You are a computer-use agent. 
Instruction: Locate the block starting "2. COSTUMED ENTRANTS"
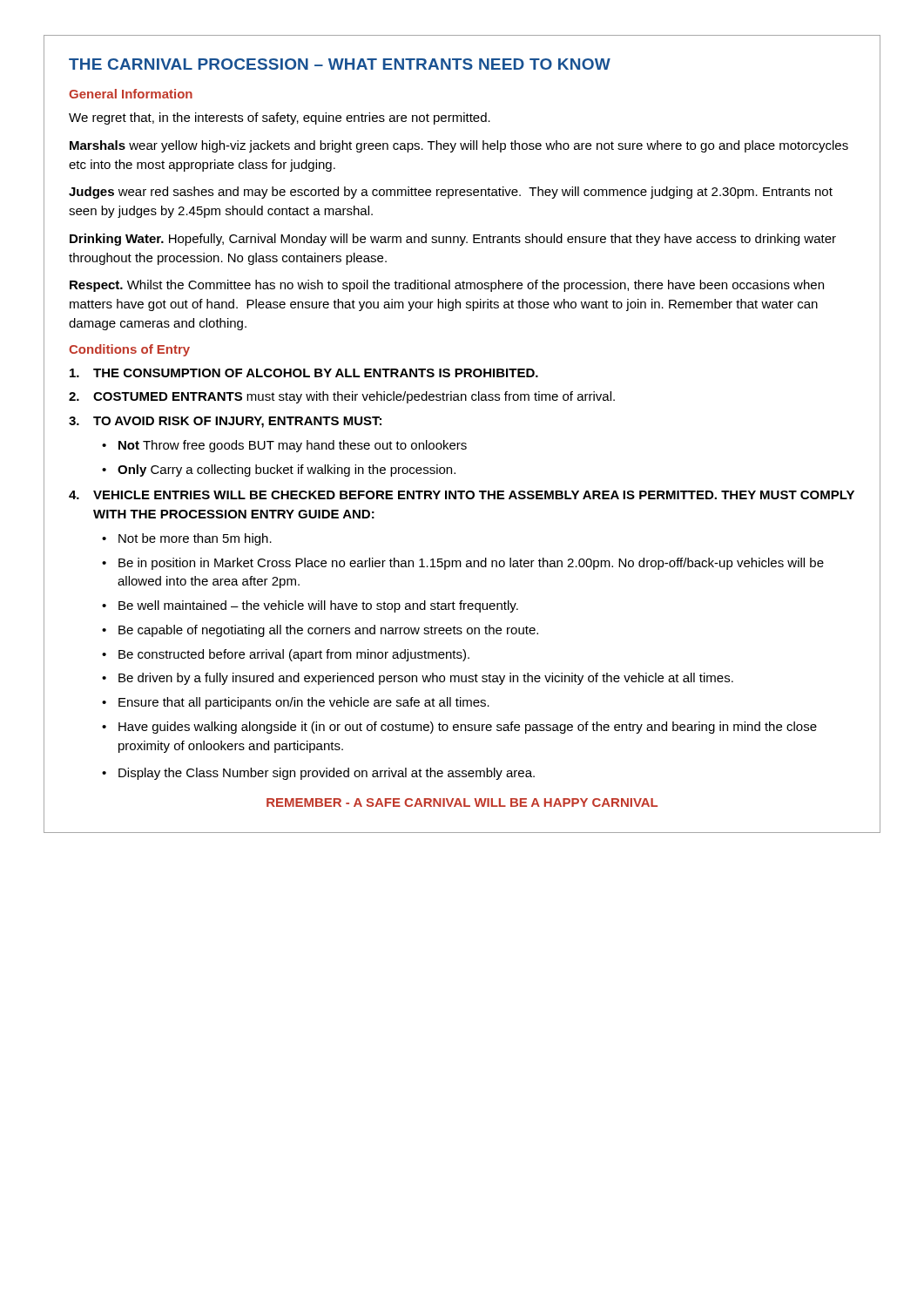click(462, 397)
